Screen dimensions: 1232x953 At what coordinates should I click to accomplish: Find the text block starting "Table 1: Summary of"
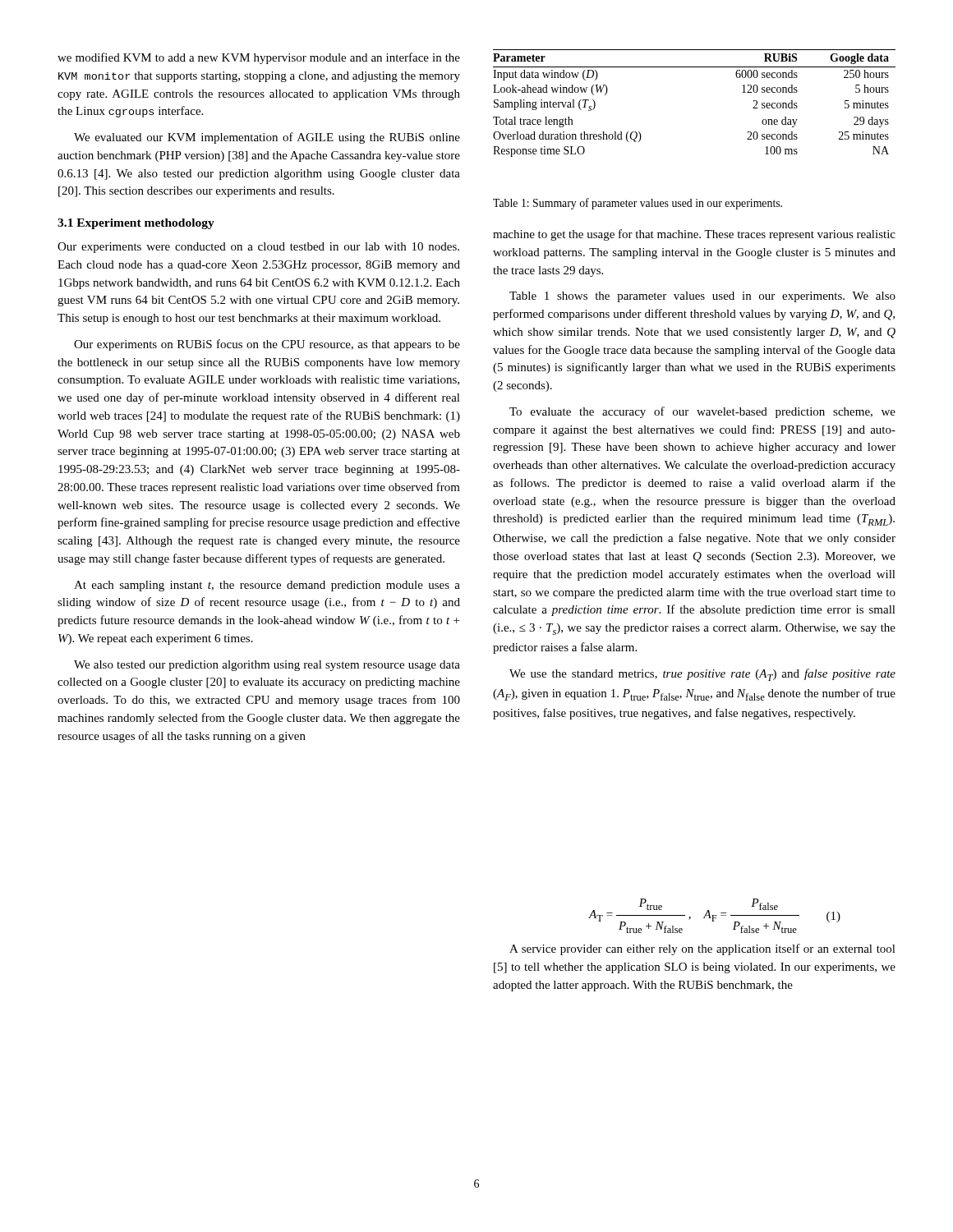click(638, 203)
